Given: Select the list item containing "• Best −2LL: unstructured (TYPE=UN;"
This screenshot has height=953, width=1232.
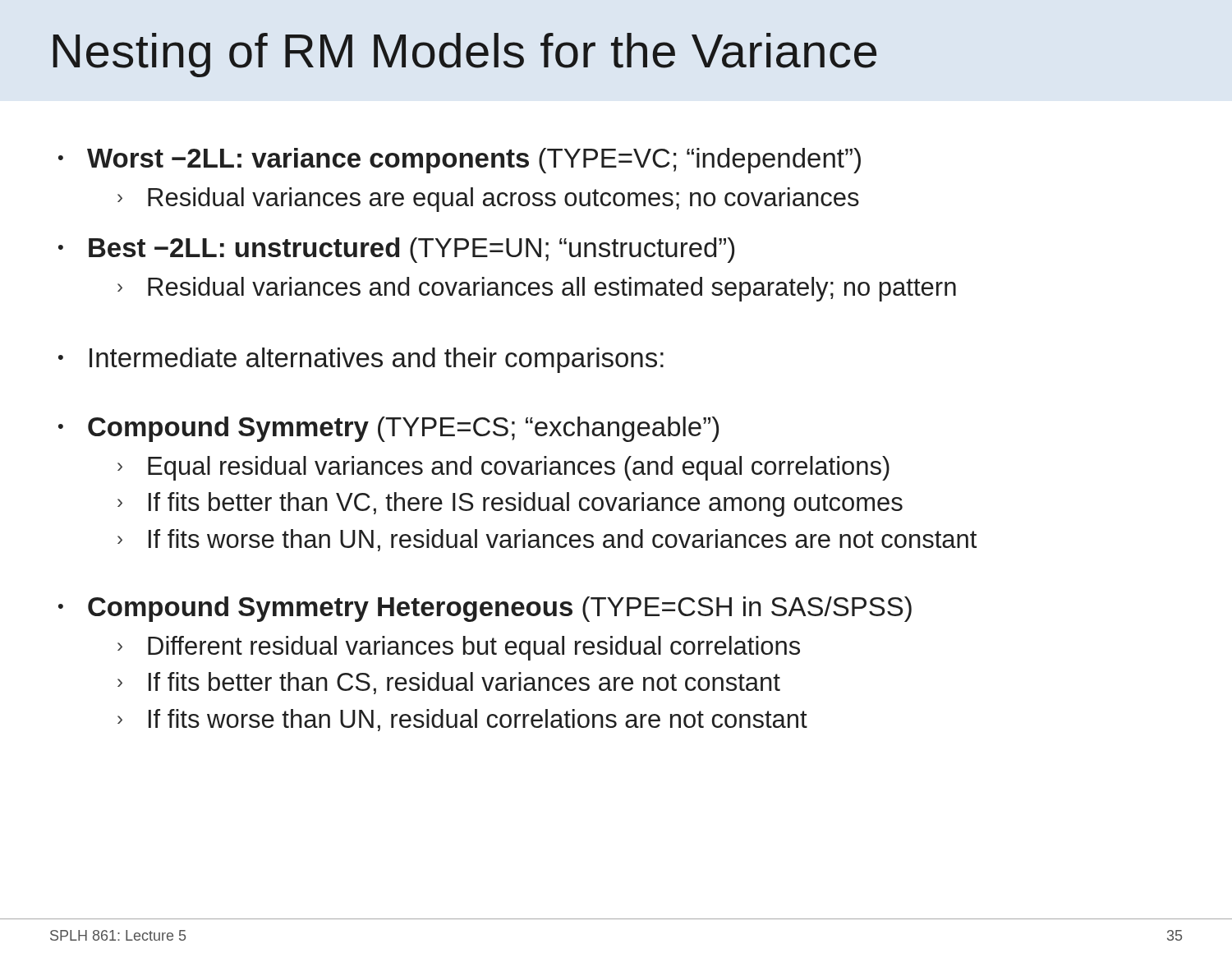Looking at the screenshot, I should pyautogui.click(x=397, y=249).
